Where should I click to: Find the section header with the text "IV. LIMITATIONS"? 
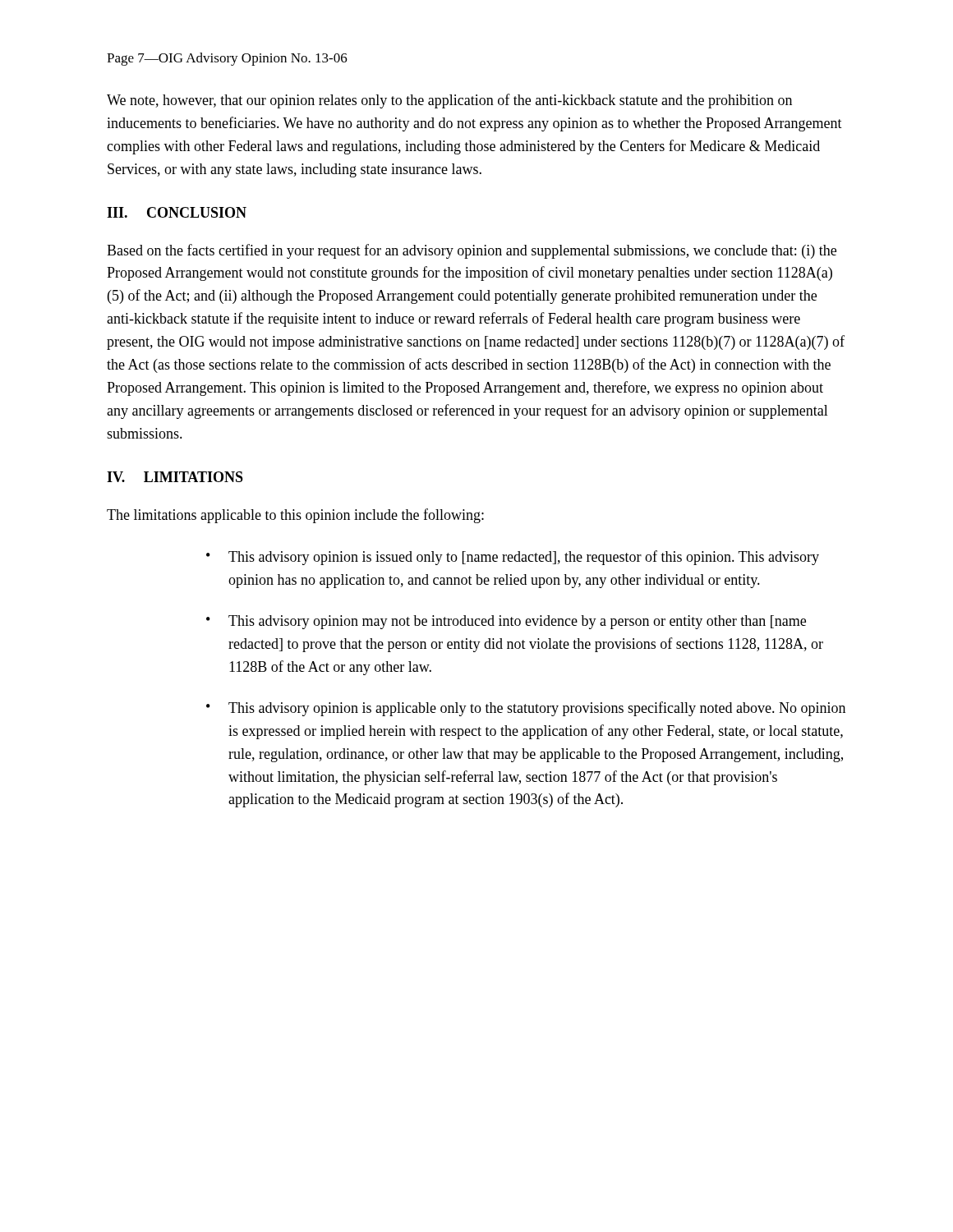(x=175, y=477)
